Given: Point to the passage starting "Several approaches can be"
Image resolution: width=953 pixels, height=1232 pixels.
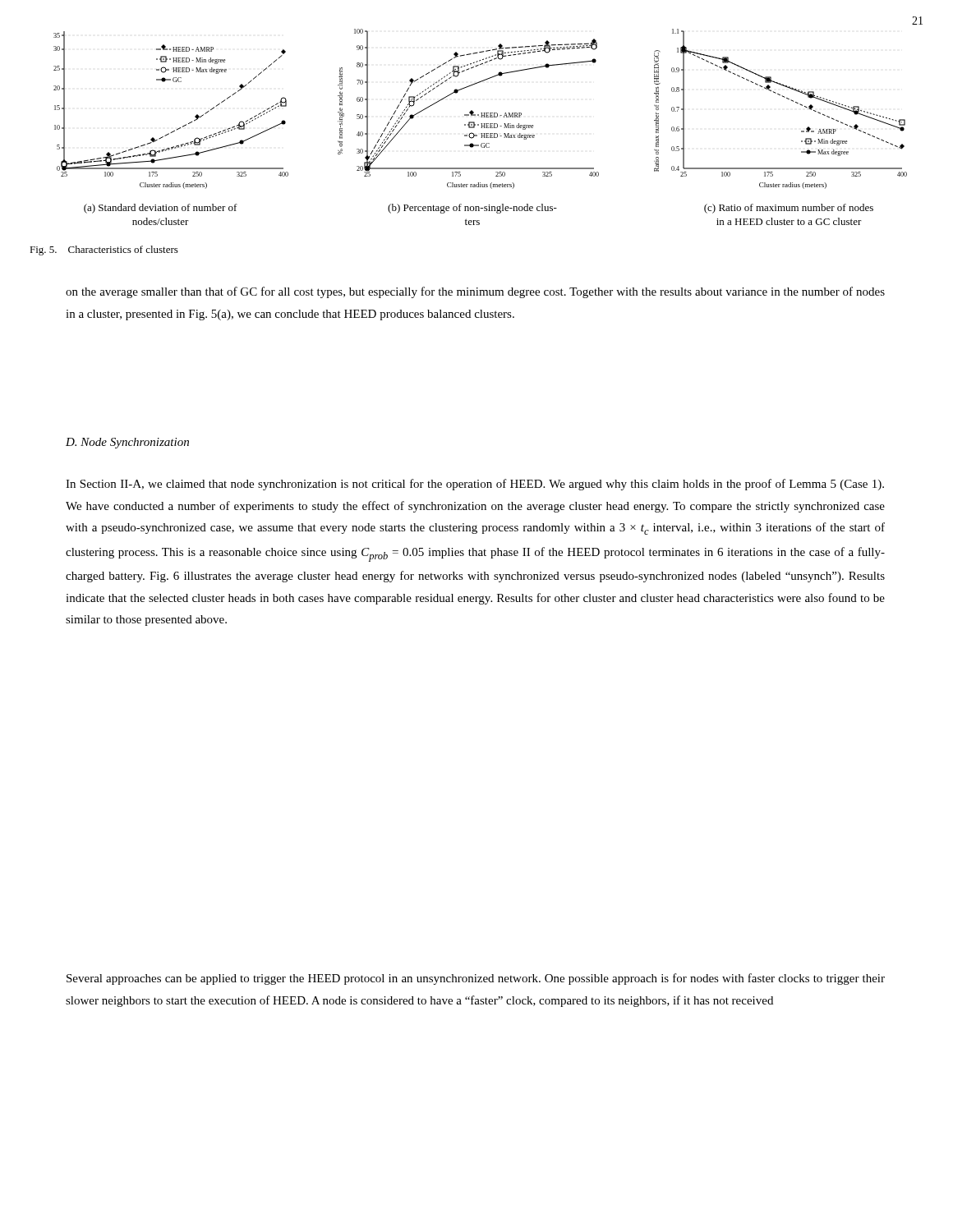Looking at the screenshot, I should pyautogui.click(x=475, y=989).
